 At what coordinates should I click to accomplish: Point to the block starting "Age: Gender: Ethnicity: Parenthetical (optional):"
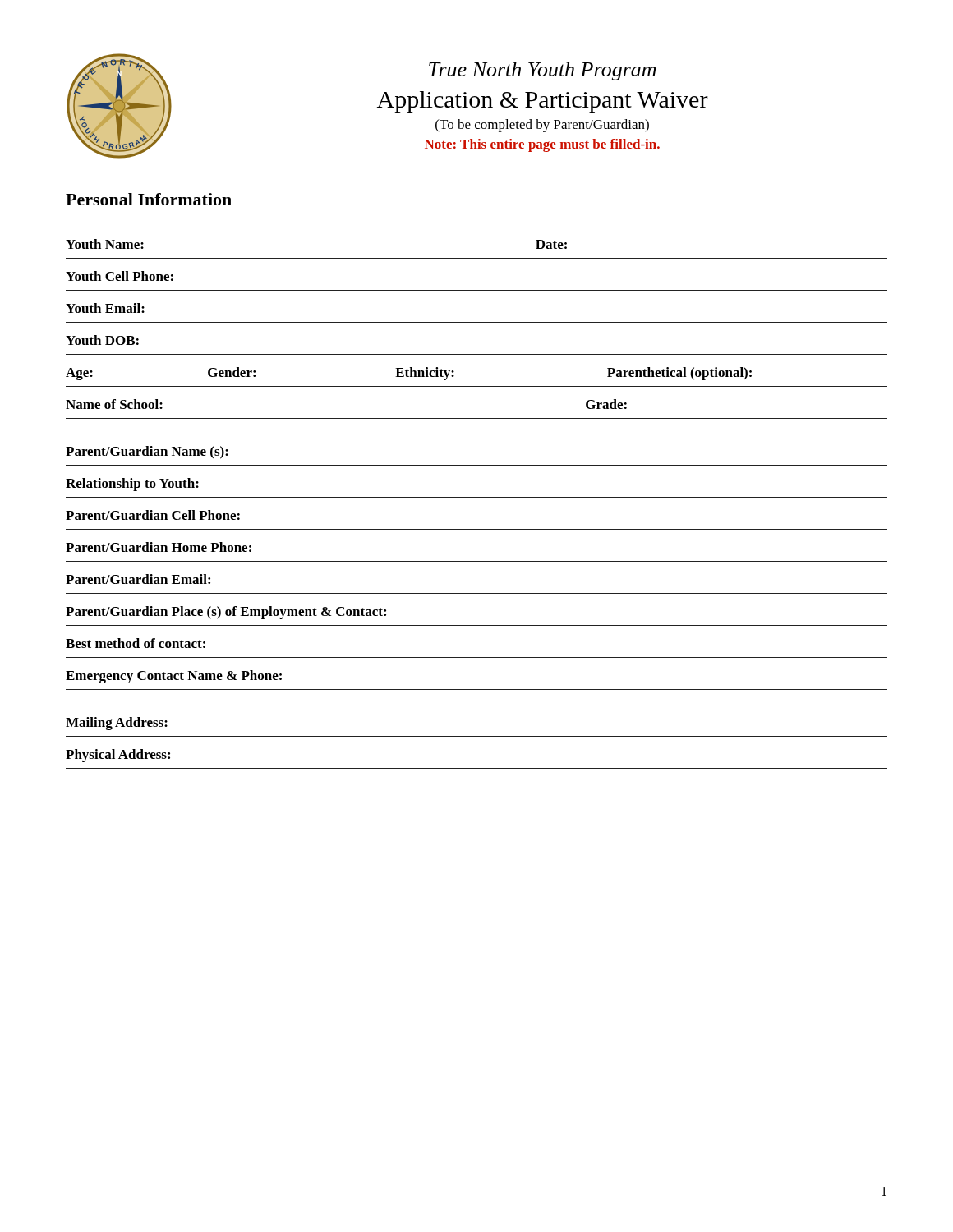tap(409, 374)
